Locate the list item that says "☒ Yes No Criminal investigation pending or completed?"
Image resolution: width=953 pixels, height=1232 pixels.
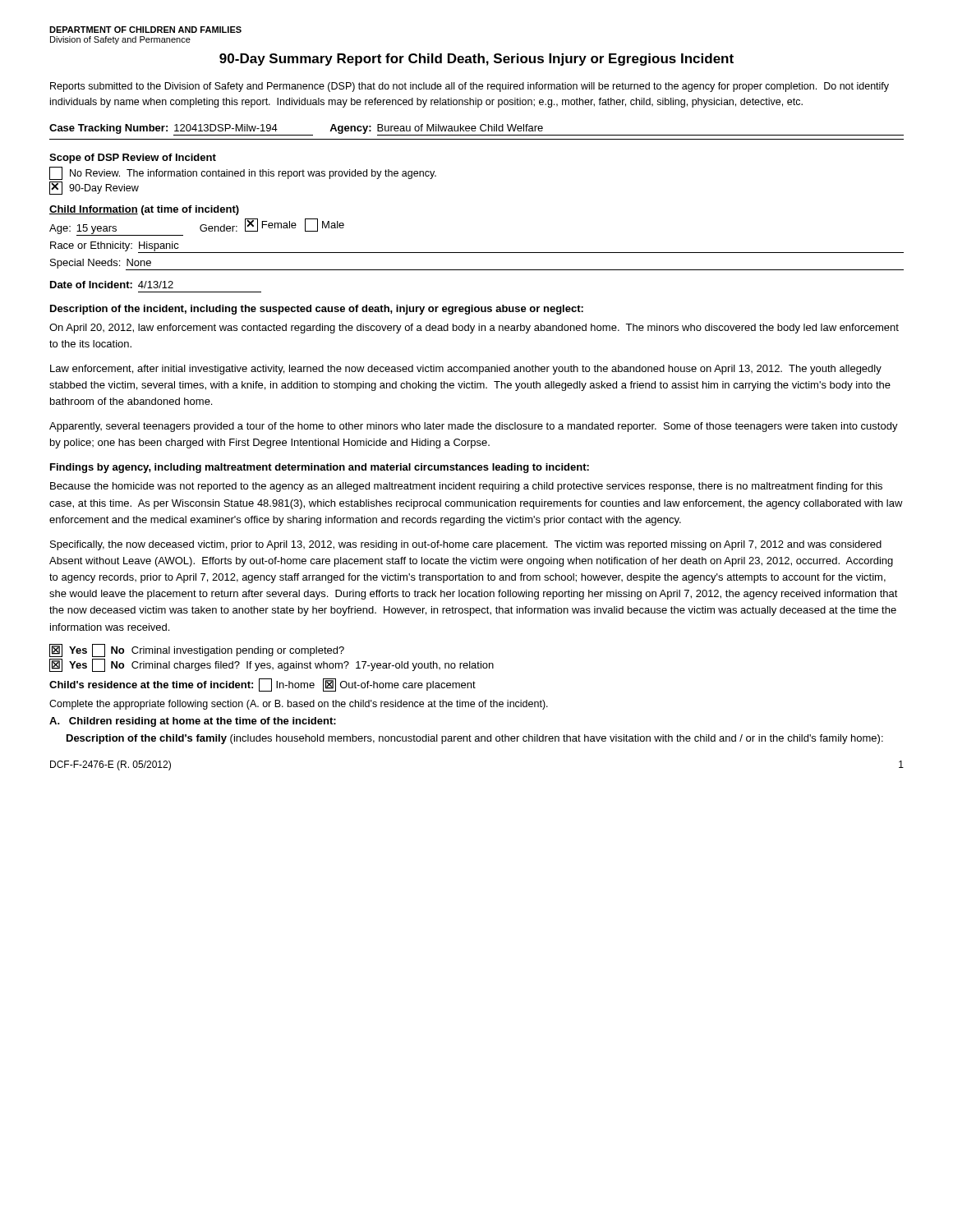(197, 650)
